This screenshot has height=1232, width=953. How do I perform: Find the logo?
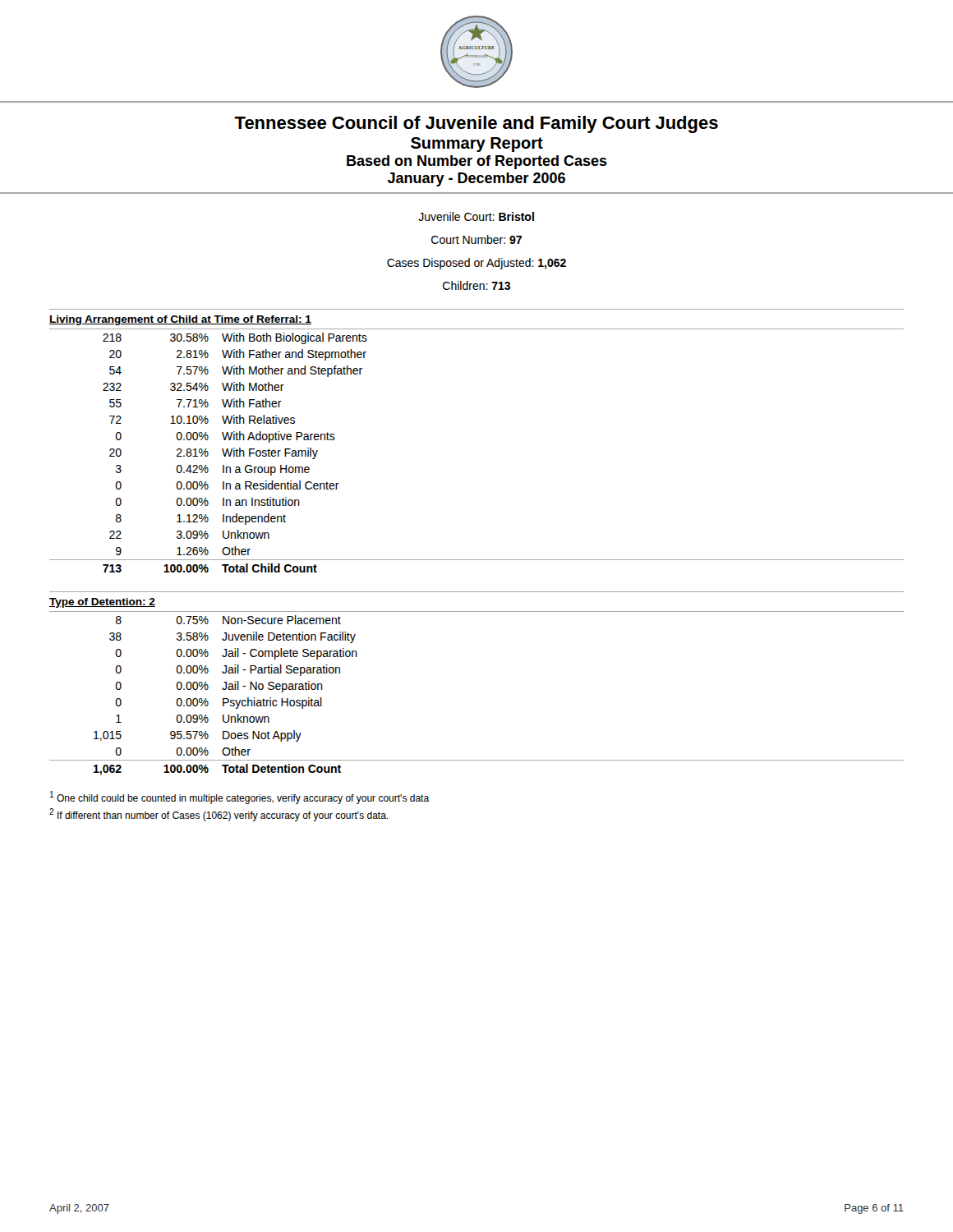click(476, 53)
